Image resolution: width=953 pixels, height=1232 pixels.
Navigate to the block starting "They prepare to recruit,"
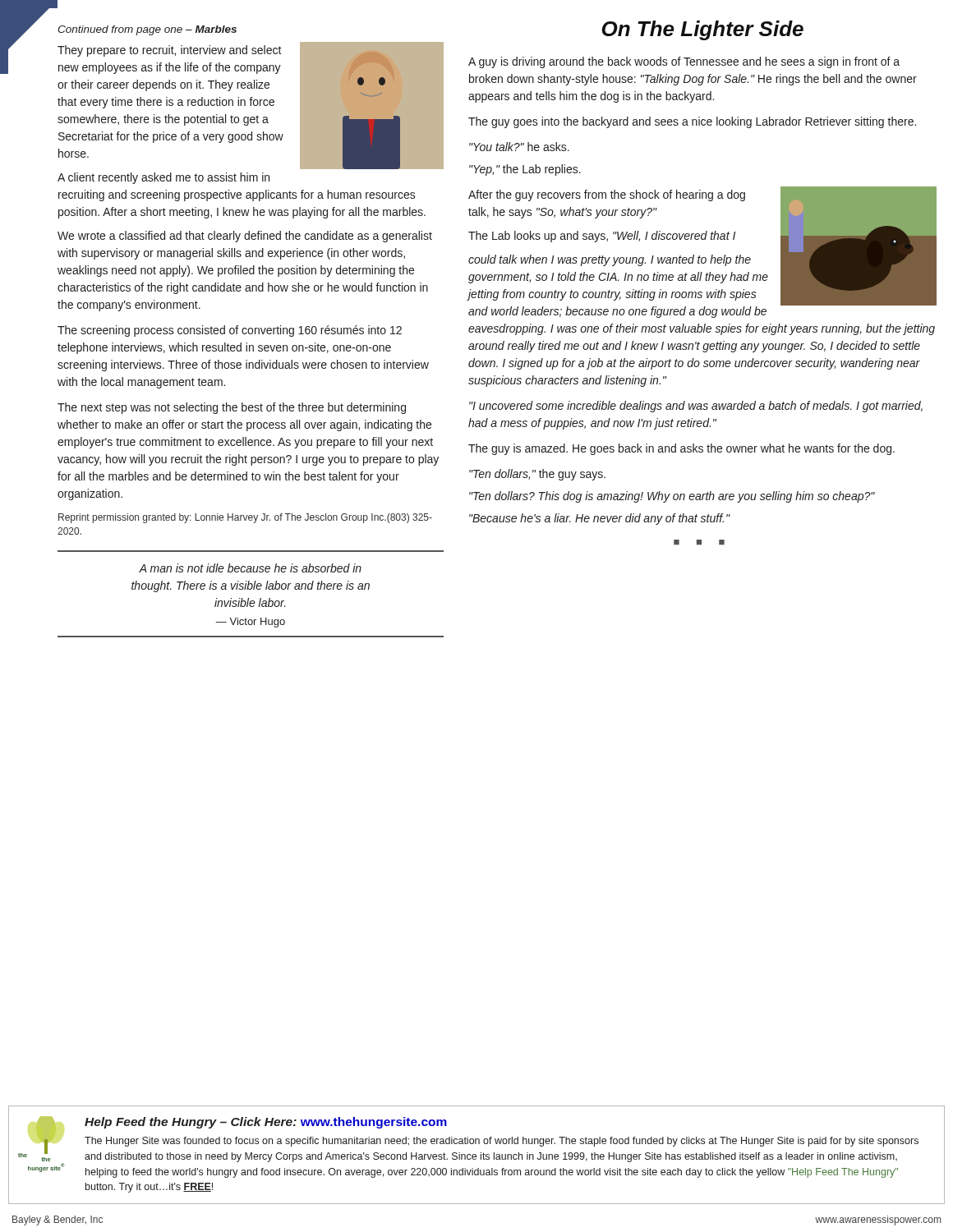point(251,131)
